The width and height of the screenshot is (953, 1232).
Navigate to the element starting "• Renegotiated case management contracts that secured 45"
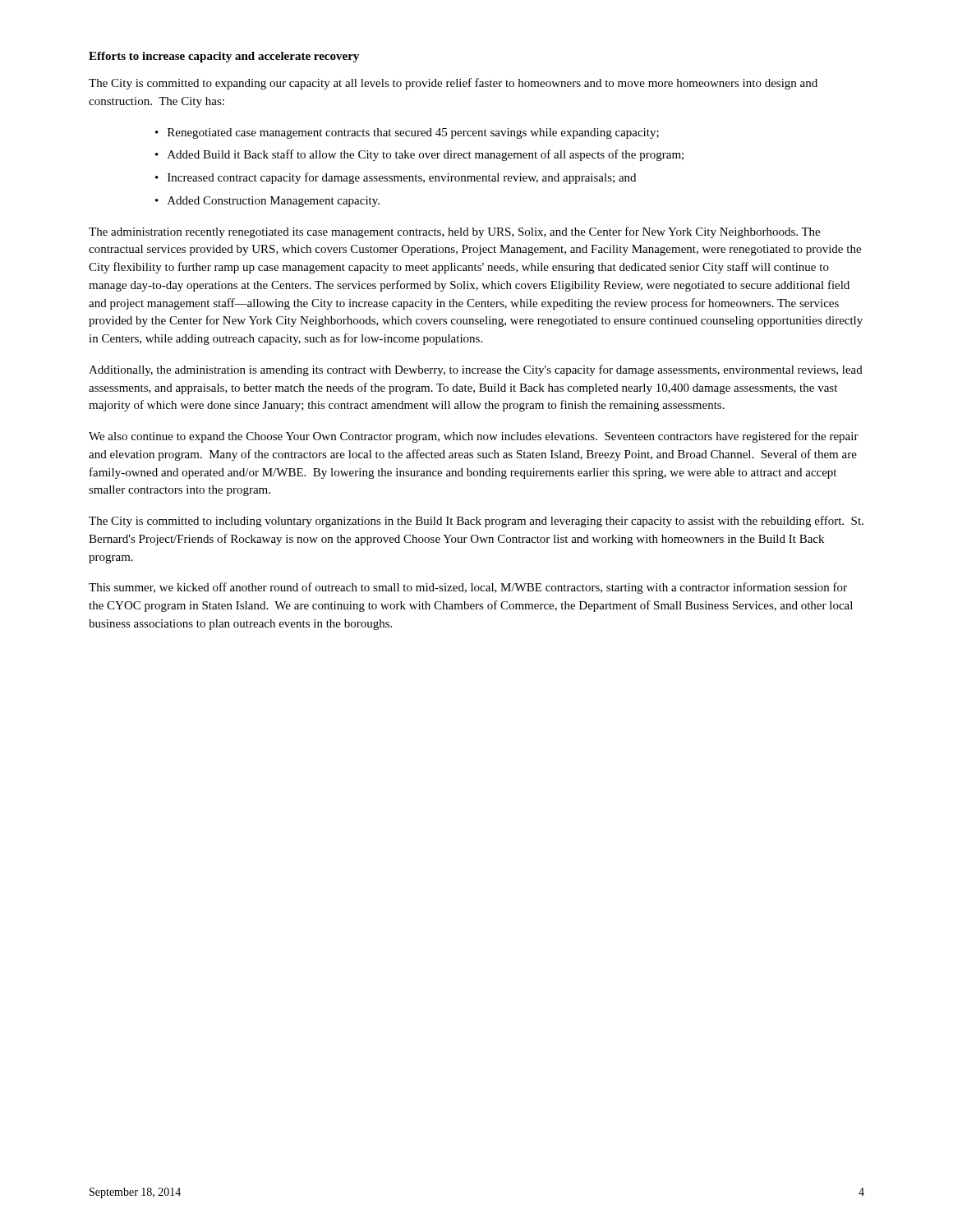click(x=407, y=133)
